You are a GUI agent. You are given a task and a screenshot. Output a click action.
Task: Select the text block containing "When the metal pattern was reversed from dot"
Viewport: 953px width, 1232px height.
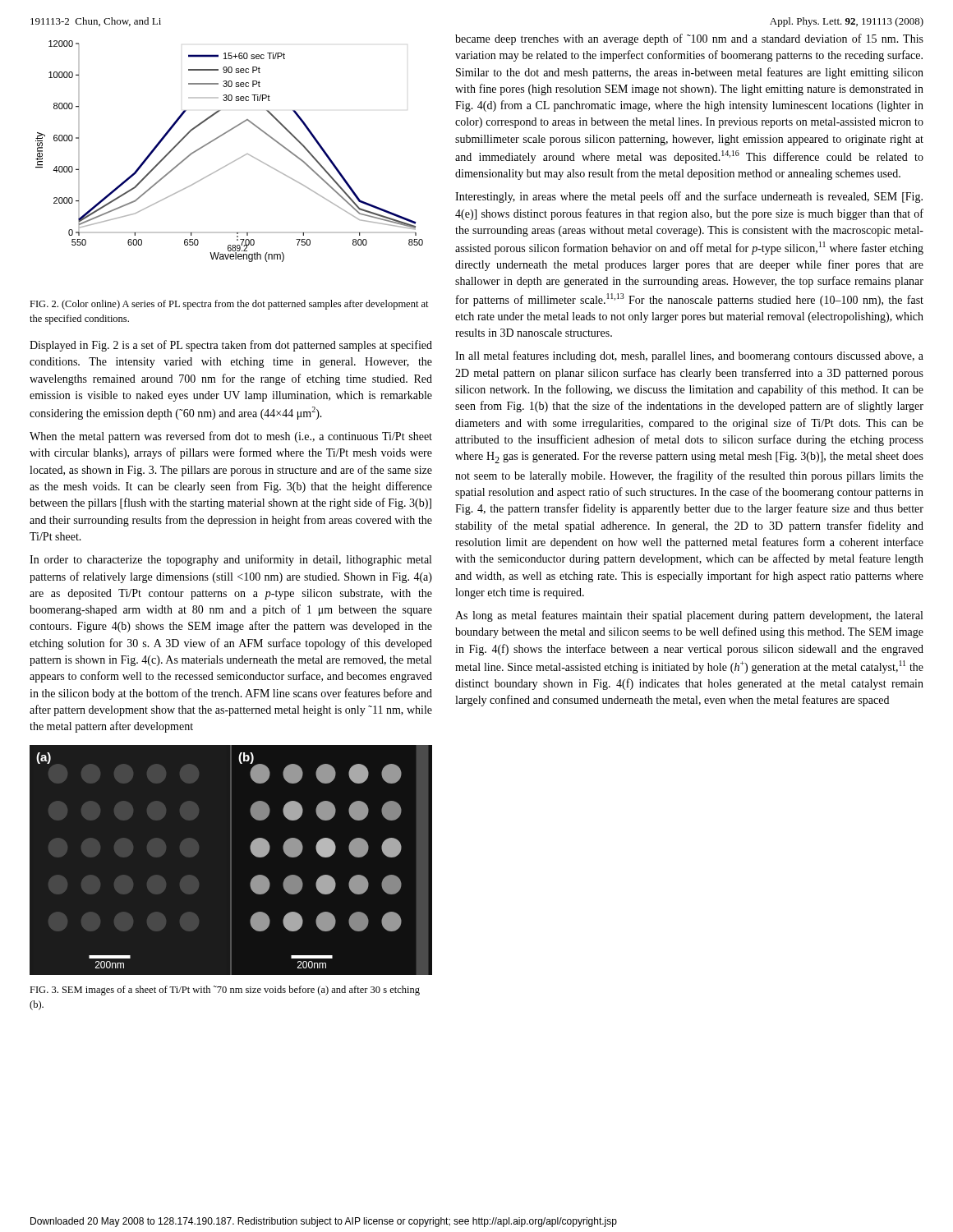point(231,487)
